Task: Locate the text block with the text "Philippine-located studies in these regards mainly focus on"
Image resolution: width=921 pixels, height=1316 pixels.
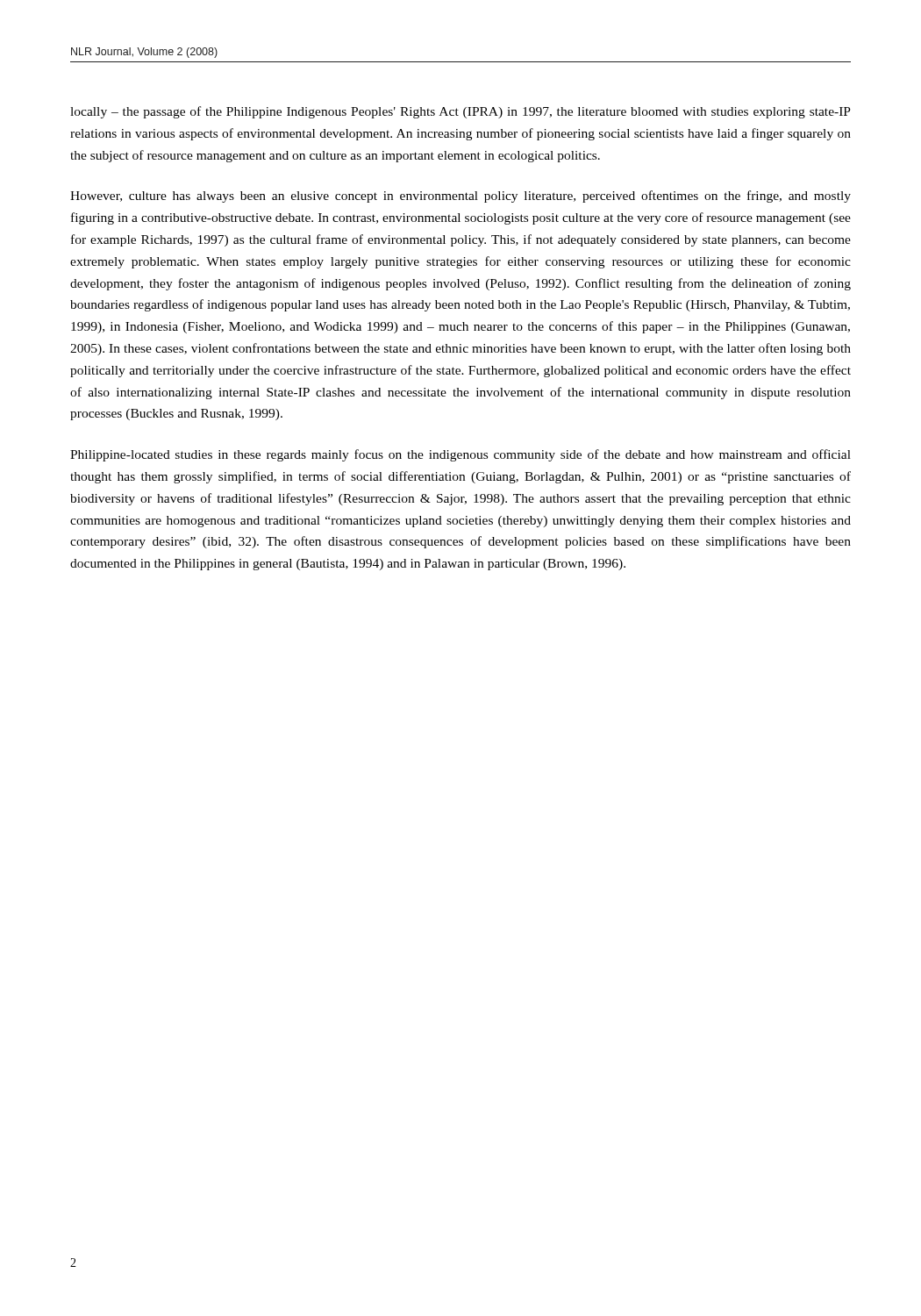Action: [460, 509]
